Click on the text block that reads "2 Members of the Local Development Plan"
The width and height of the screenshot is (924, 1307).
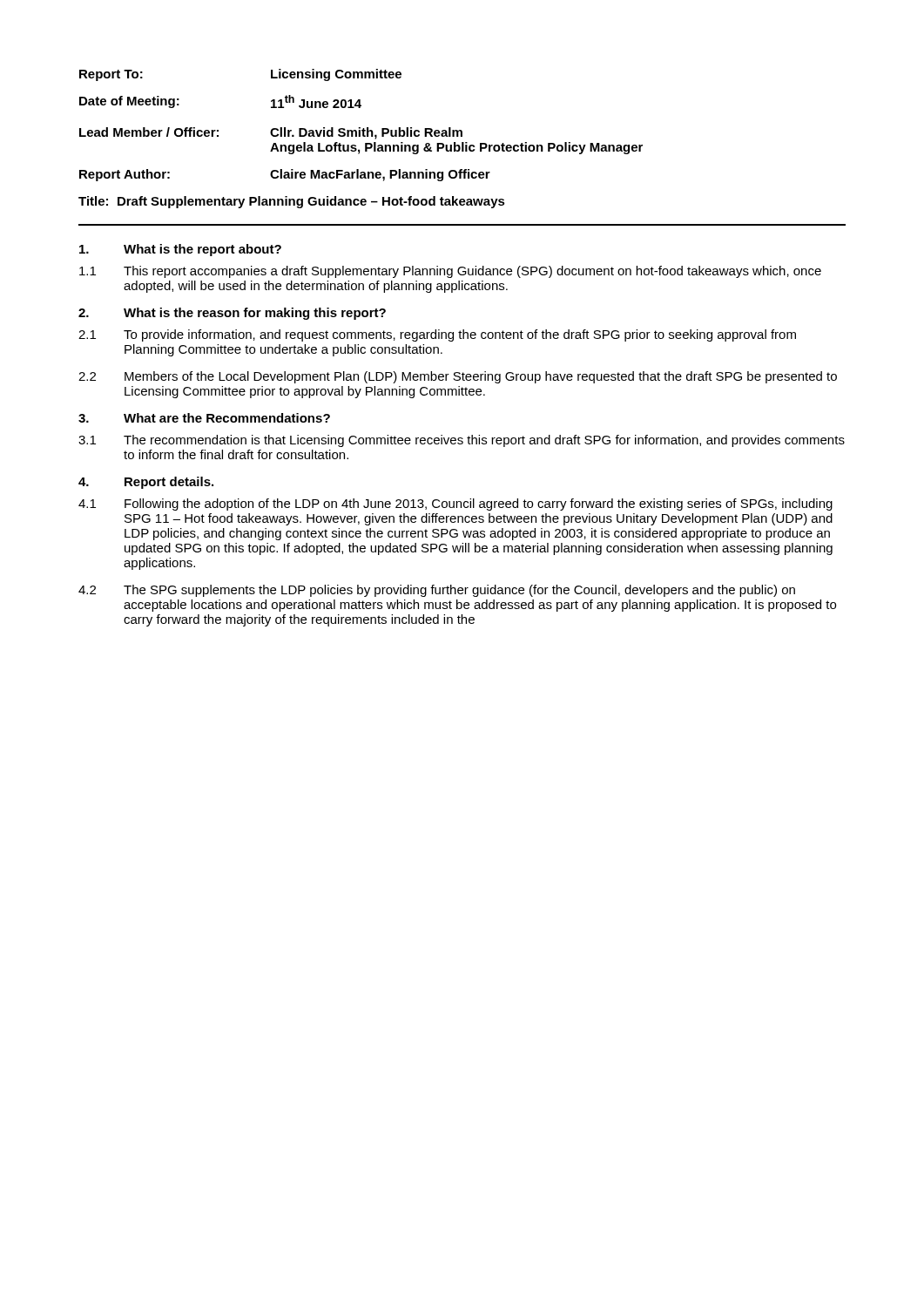462,383
